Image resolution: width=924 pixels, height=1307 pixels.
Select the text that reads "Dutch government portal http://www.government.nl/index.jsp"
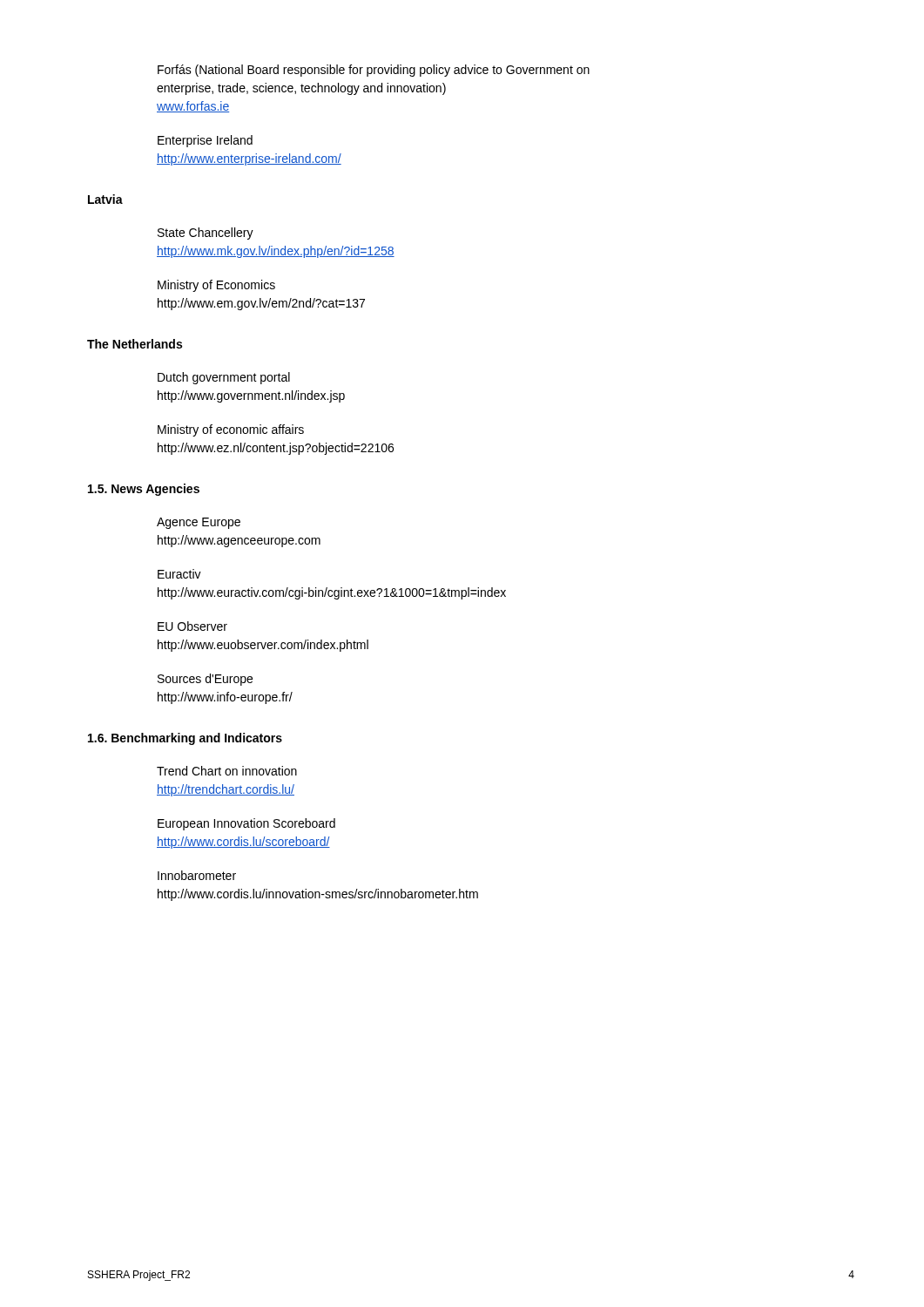(224, 378)
